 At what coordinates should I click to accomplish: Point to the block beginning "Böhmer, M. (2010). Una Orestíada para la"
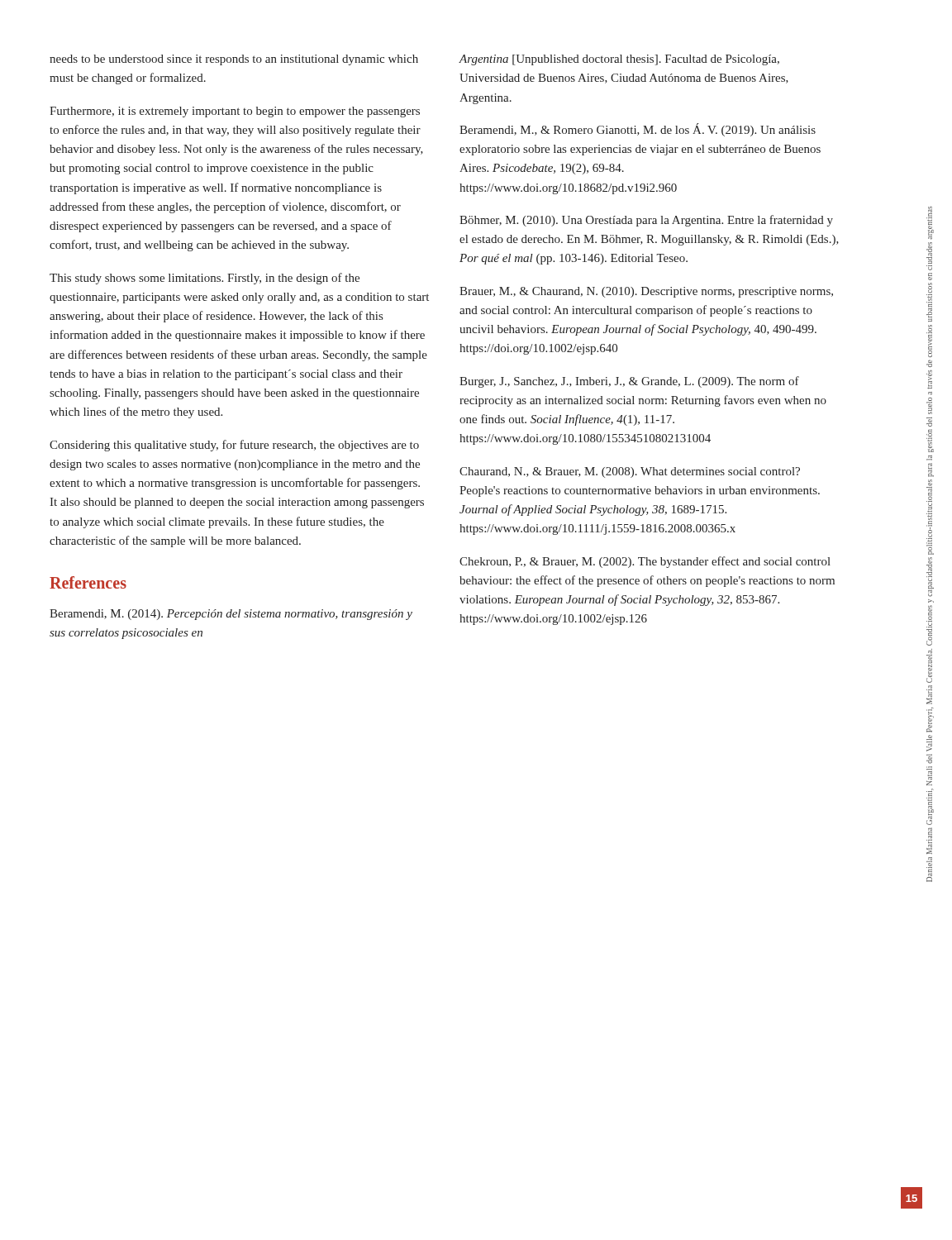(650, 239)
